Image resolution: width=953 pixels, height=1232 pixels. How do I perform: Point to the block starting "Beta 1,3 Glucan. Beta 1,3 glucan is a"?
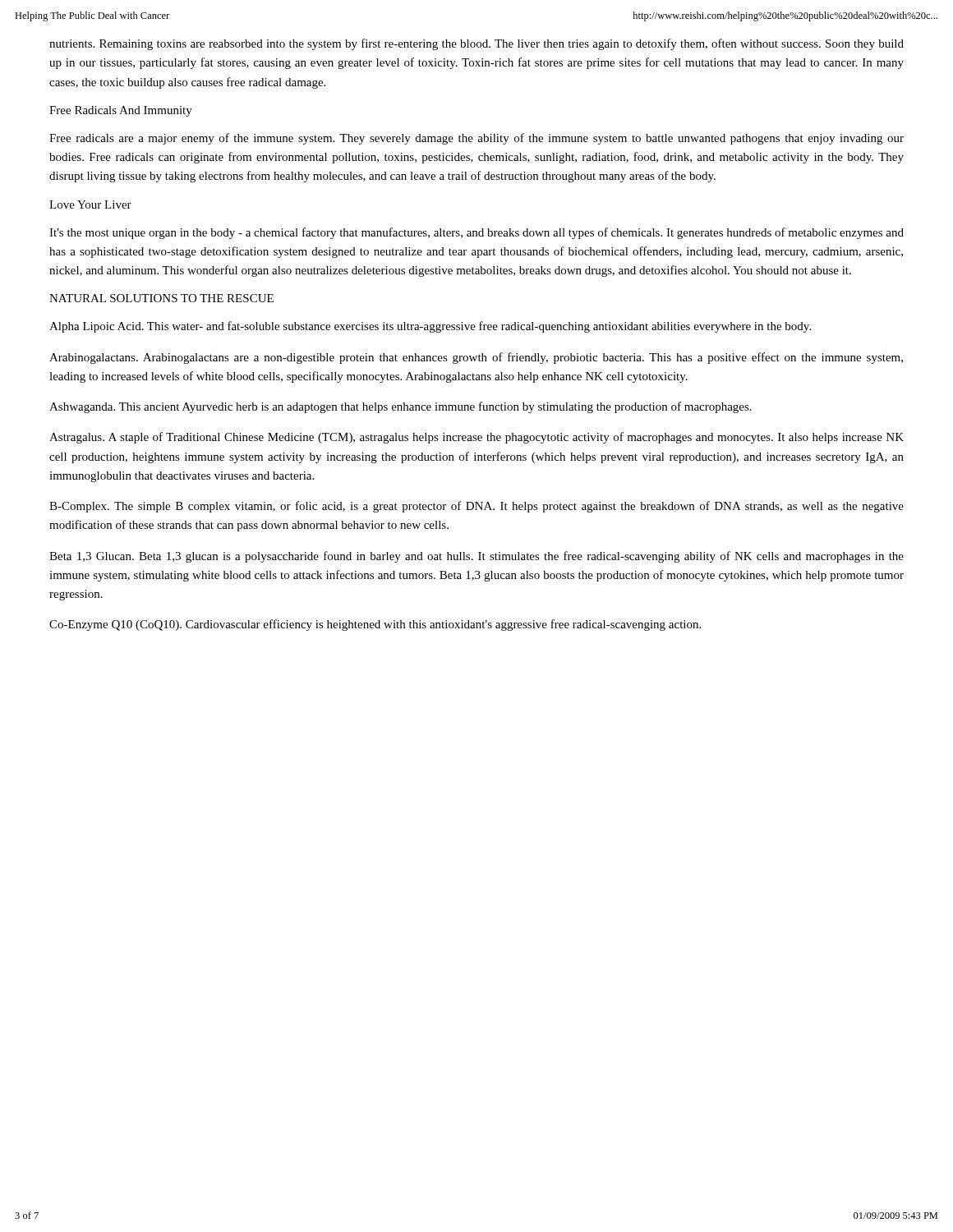(x=476, y=575)
